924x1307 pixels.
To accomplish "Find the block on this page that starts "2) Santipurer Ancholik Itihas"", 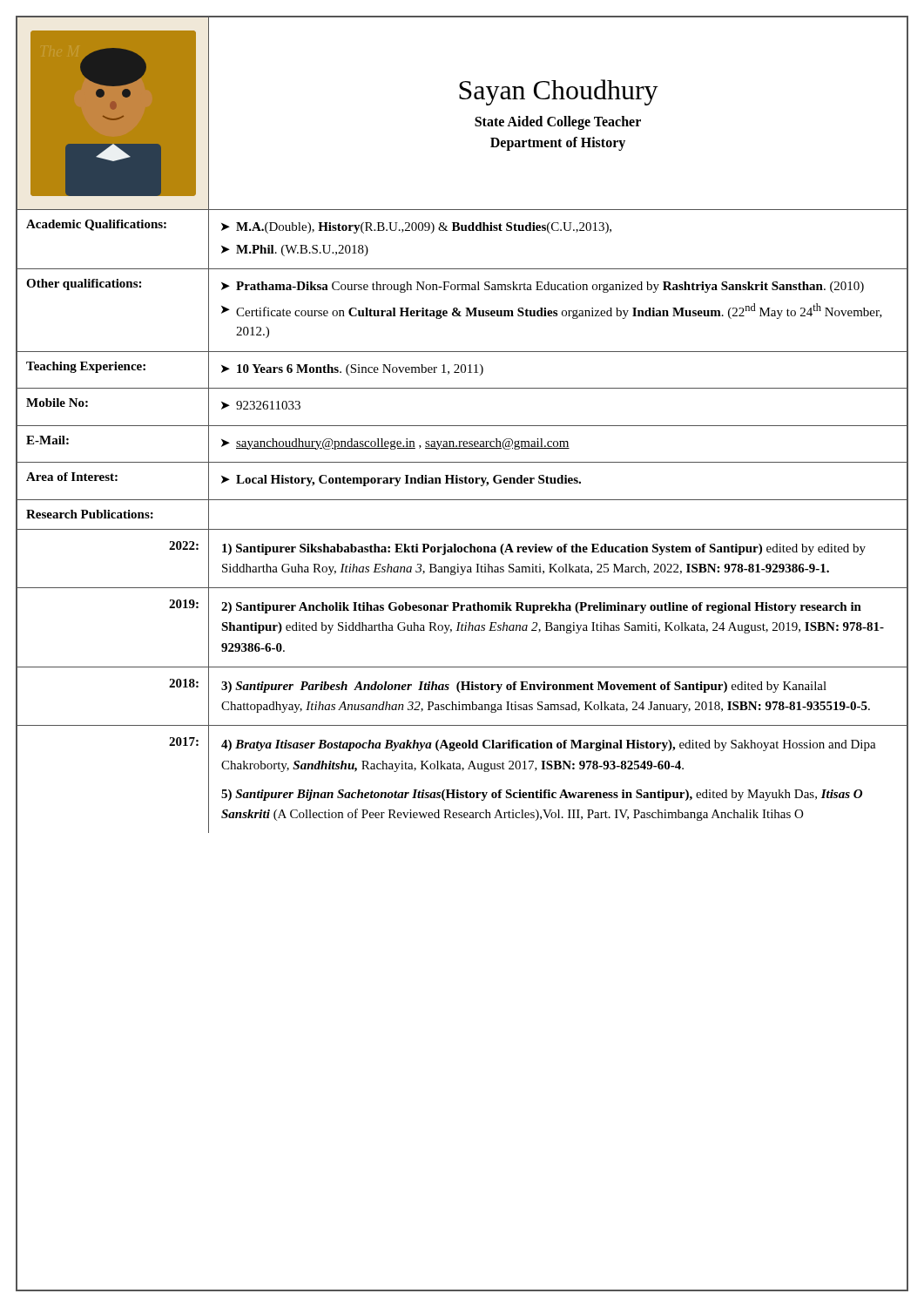I will point(558,627).
